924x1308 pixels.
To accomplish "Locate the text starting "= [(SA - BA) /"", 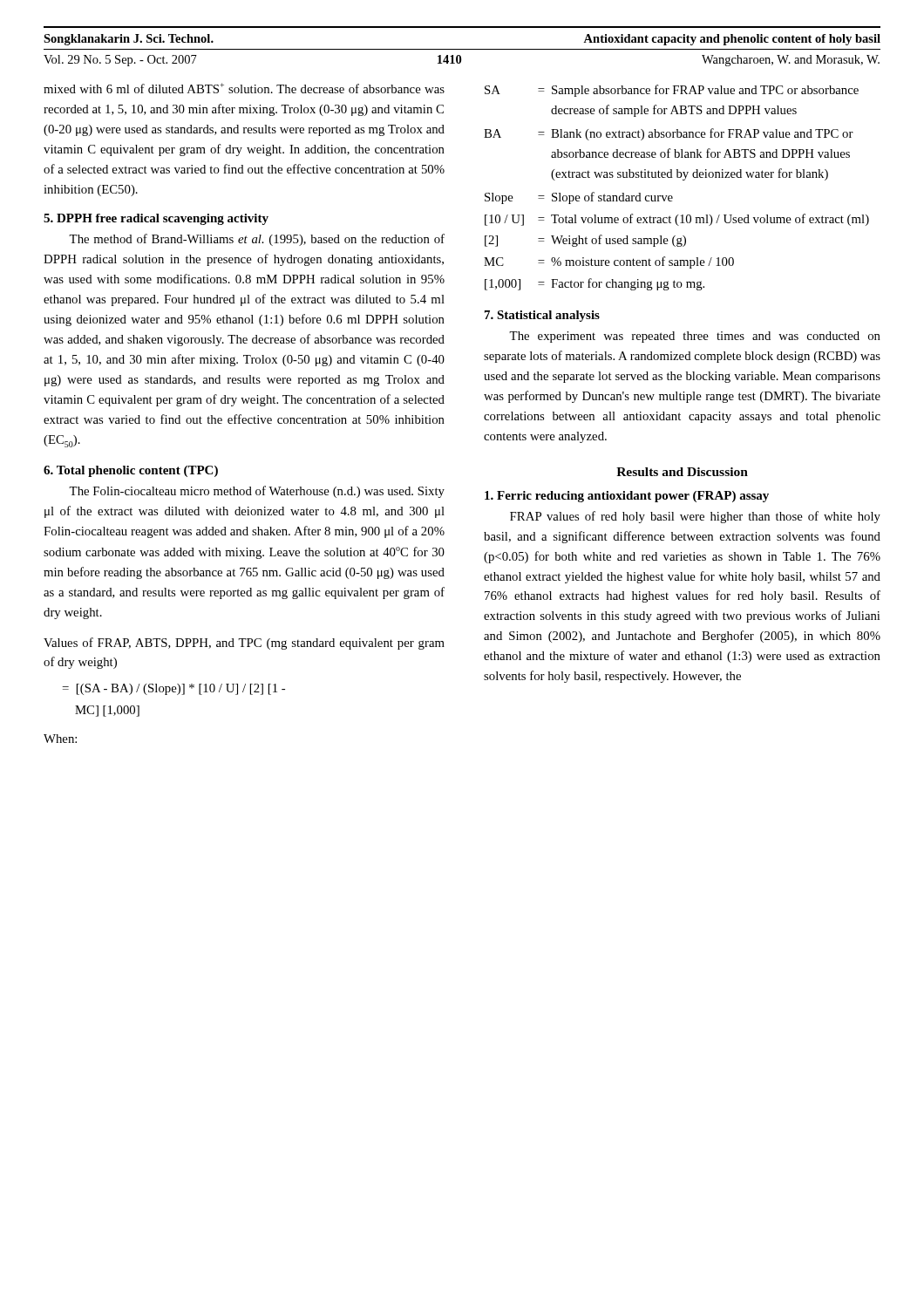I will click(x=169, y=699).
